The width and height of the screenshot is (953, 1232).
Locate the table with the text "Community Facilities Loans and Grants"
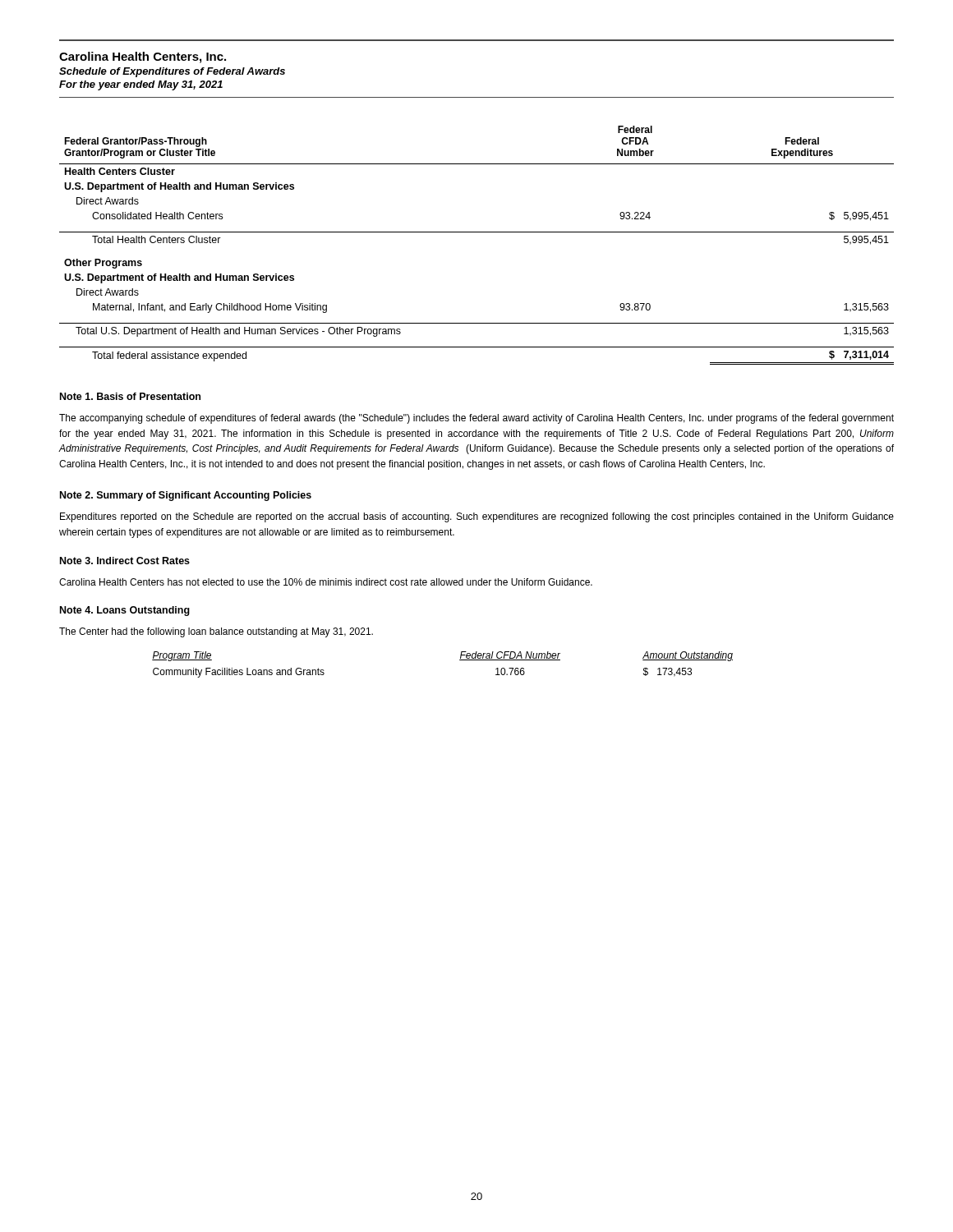(476, 663)
